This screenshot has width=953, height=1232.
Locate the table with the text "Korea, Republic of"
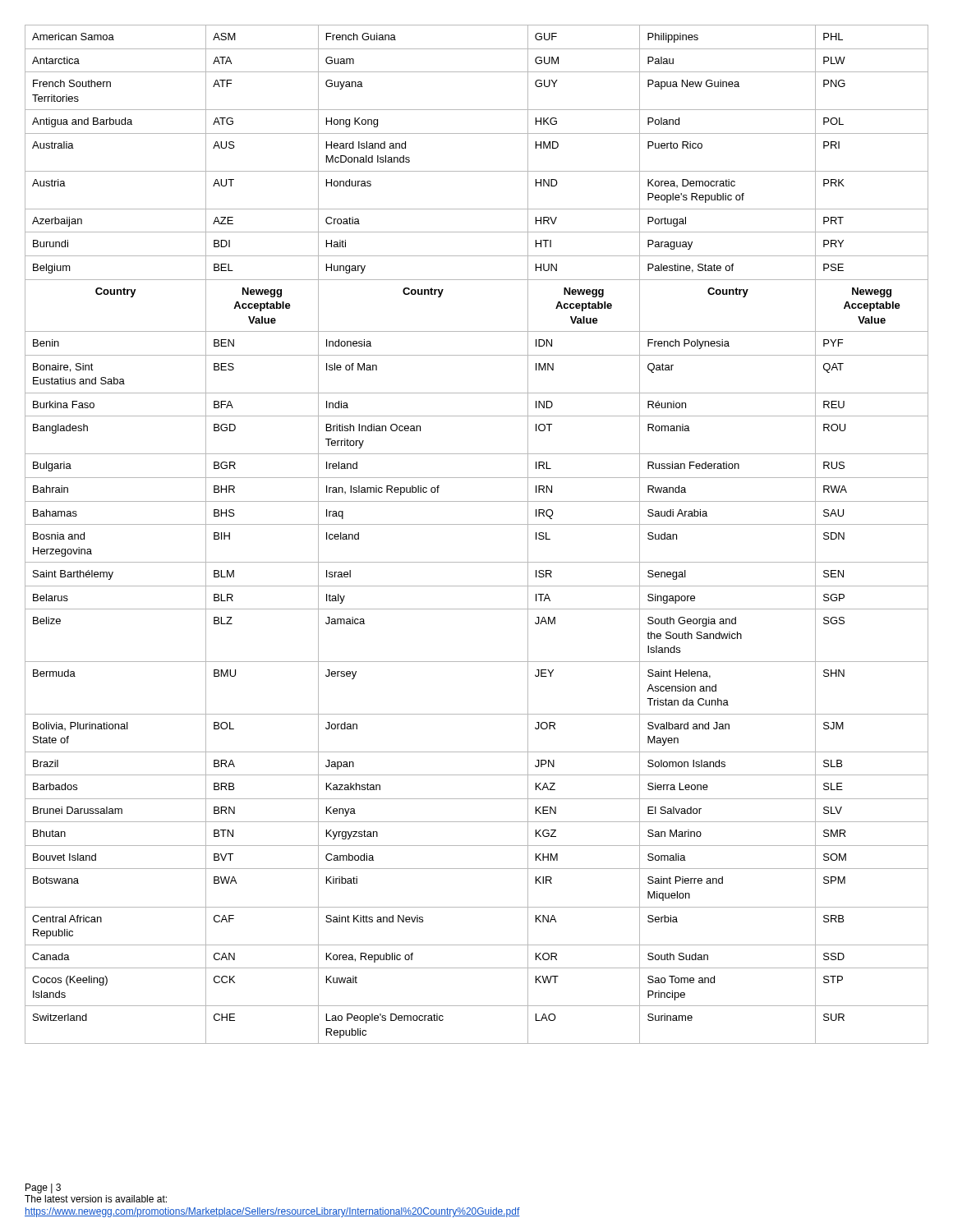pyautogui.click(x=476, y=534)
